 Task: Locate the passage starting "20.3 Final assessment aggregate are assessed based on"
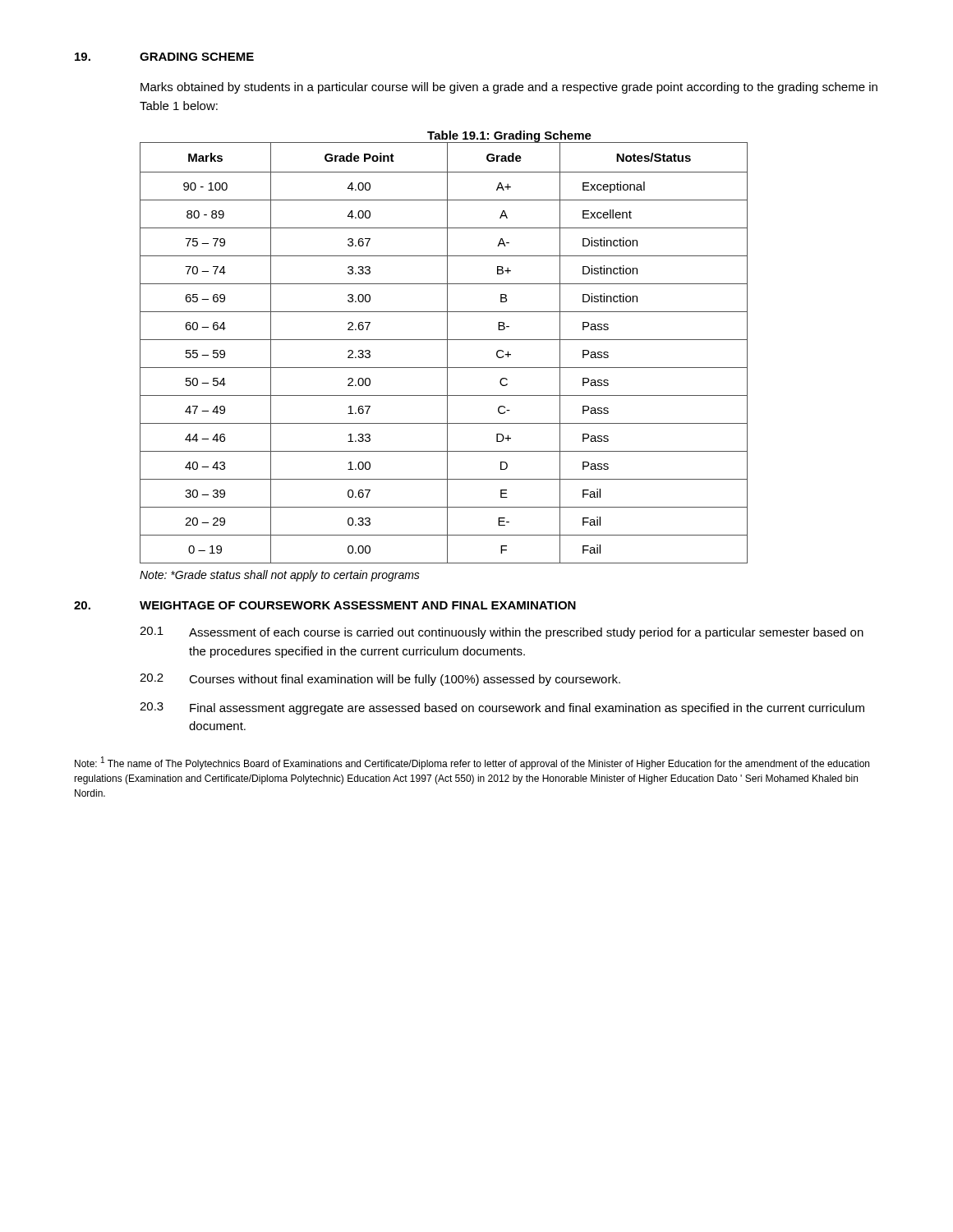click(x=509, y=717)
